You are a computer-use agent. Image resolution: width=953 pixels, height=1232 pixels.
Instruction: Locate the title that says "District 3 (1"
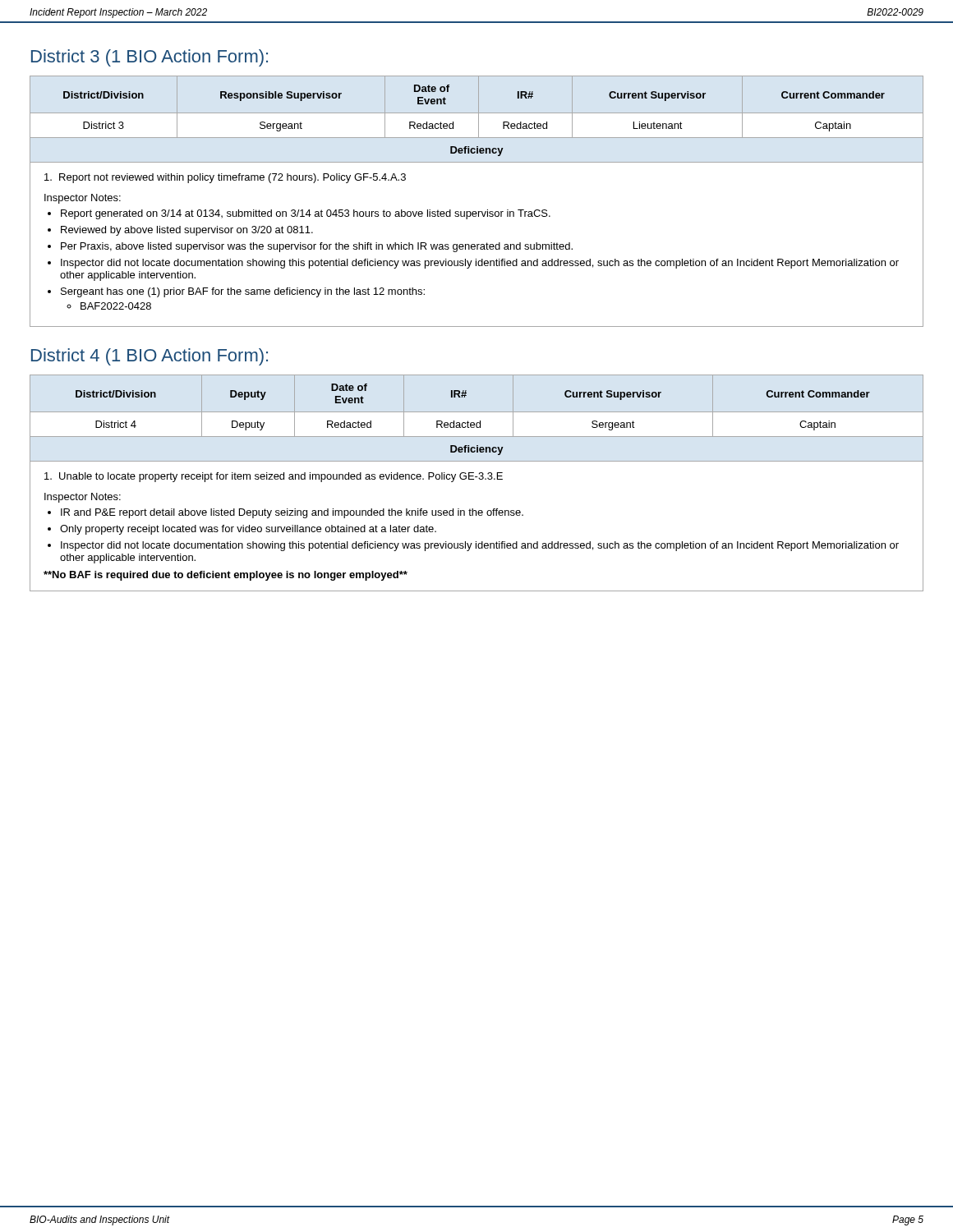pos(150,56)
